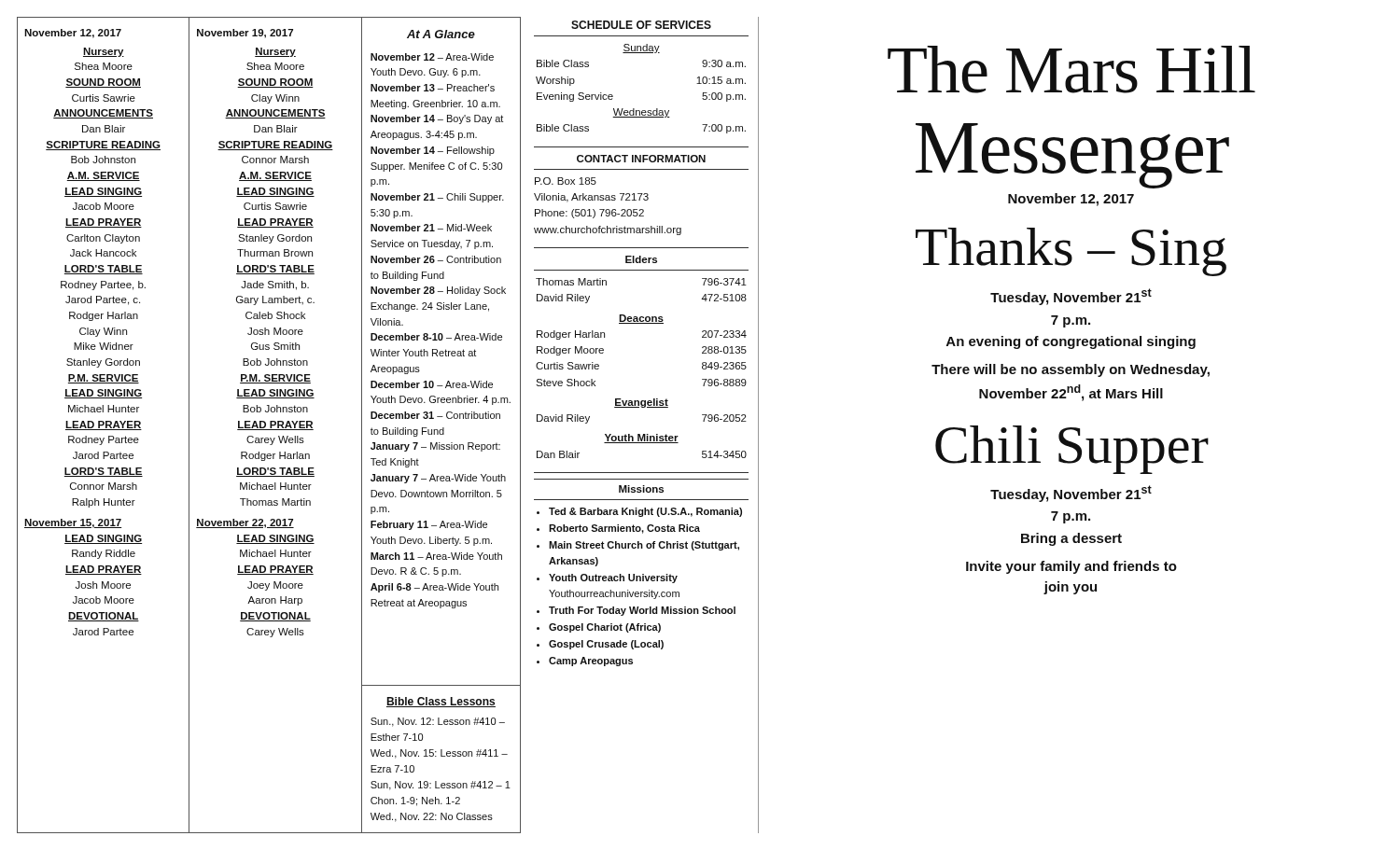1400x850 pixels.
Task: Point to the block beginning "Missions Ted & Barbara Knight (U.S.A., Romania)"
Action: pyautogui.click(x=641, y=574)
